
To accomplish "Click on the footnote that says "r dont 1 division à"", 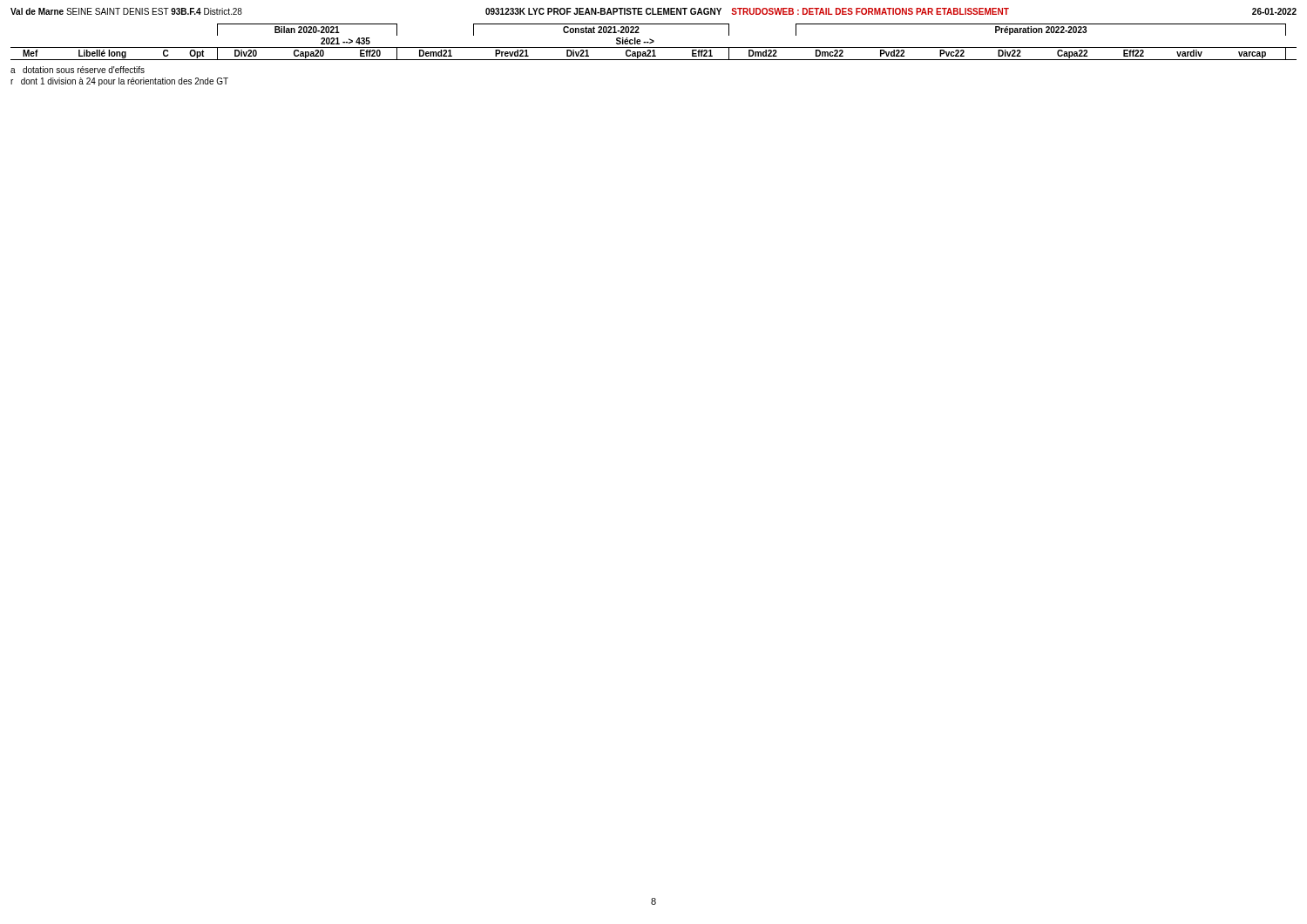I will pos(119,81).
